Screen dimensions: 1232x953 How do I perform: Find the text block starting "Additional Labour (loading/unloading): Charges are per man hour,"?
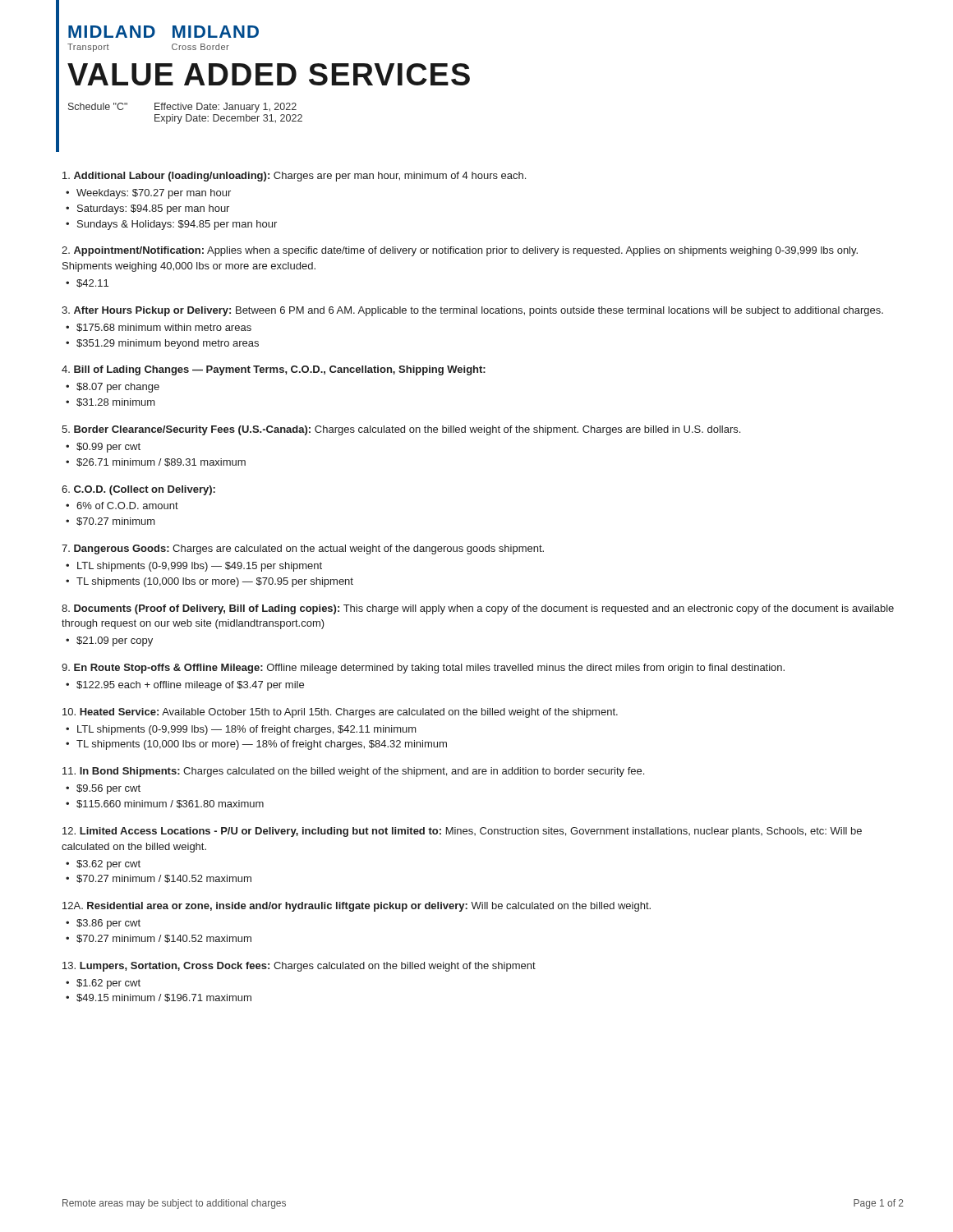pos(294,177)
